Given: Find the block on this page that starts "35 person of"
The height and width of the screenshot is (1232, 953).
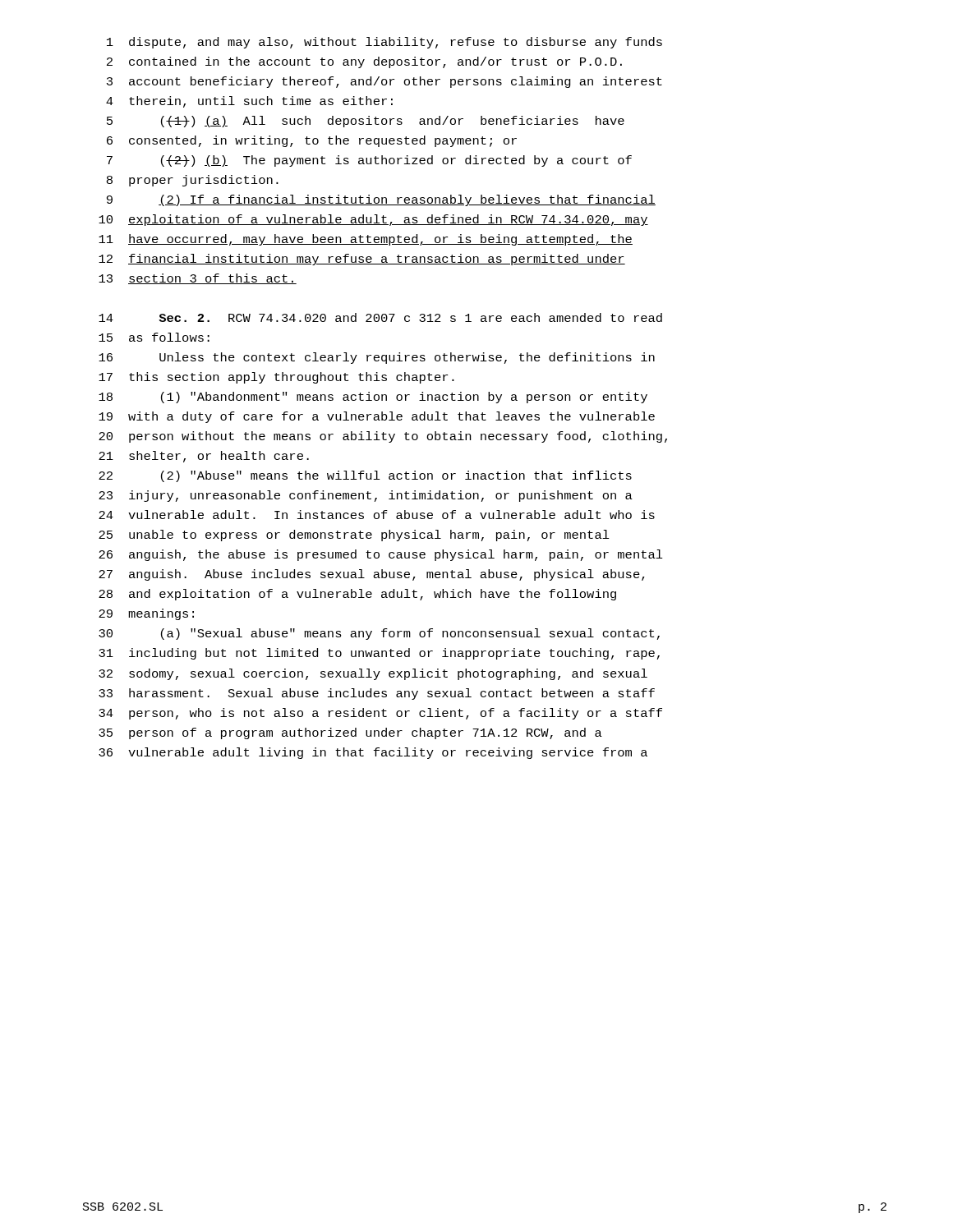Looking at the screenshot, I should [485, 733].
